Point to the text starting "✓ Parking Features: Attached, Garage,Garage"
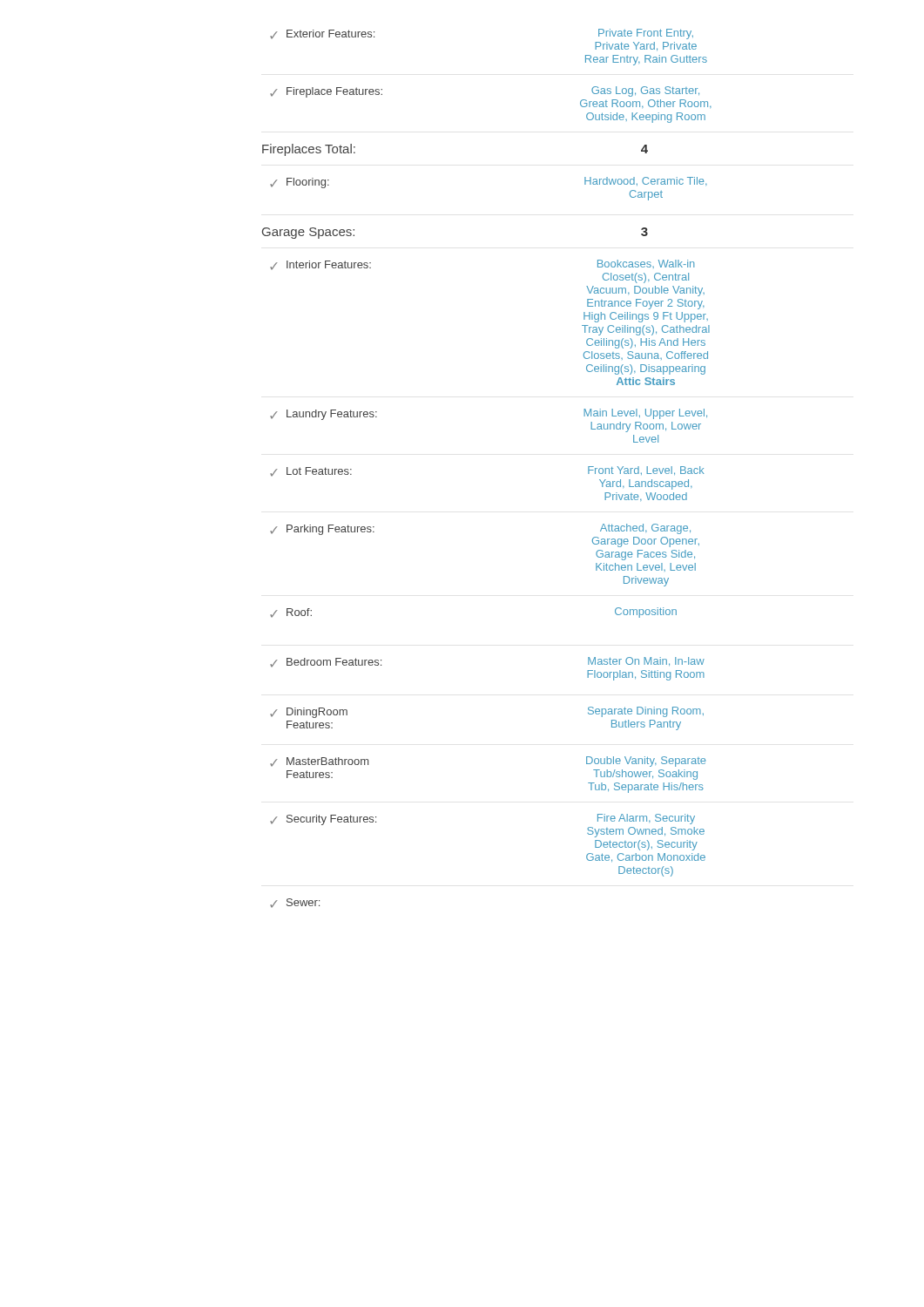The width and height of the screenshot is (924, 1307). pos(319,529)
